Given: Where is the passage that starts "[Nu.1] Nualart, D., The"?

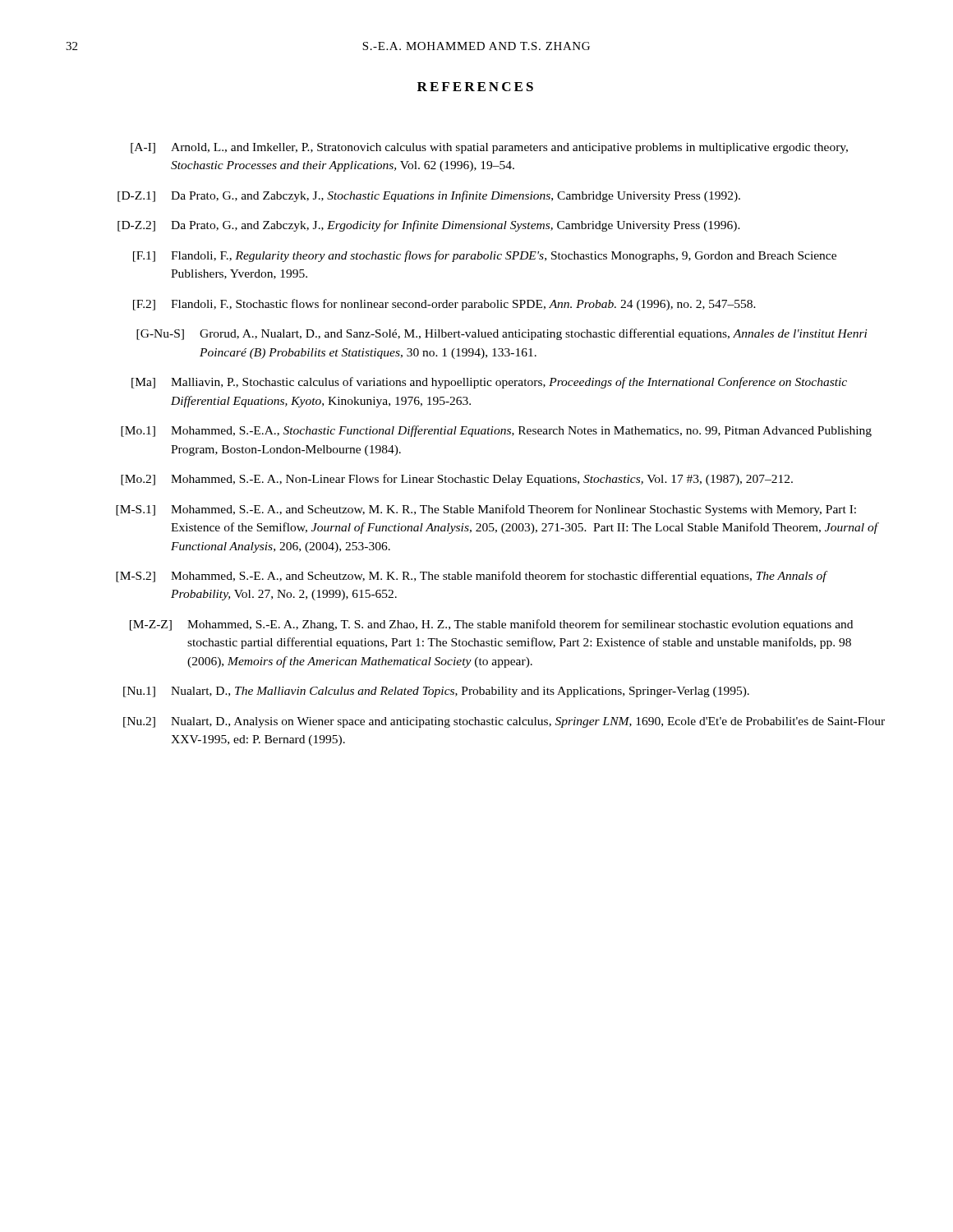Looking at the screenshot, I should 476,691.
